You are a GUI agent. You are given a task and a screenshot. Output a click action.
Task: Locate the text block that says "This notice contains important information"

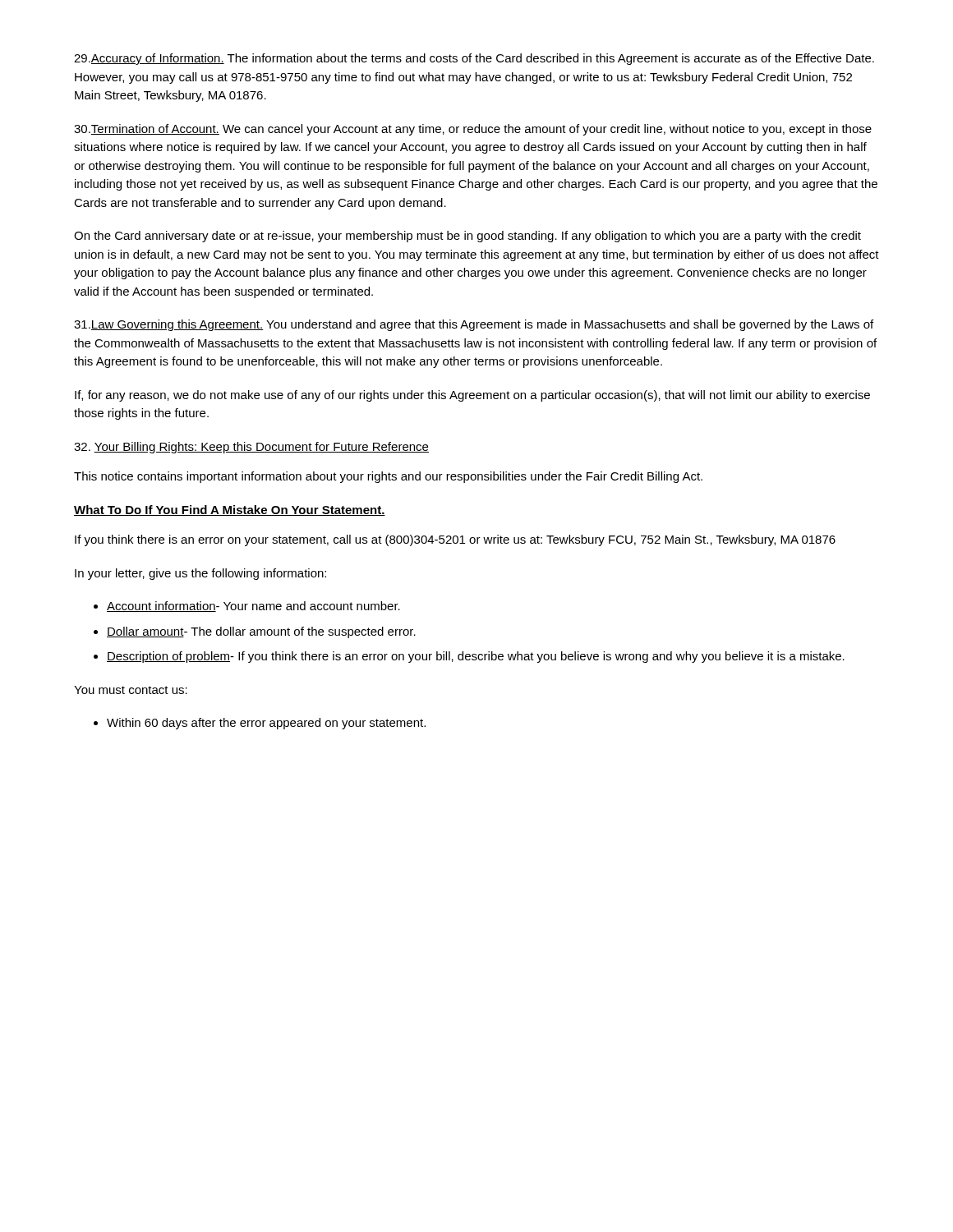[x=389, y=476]
